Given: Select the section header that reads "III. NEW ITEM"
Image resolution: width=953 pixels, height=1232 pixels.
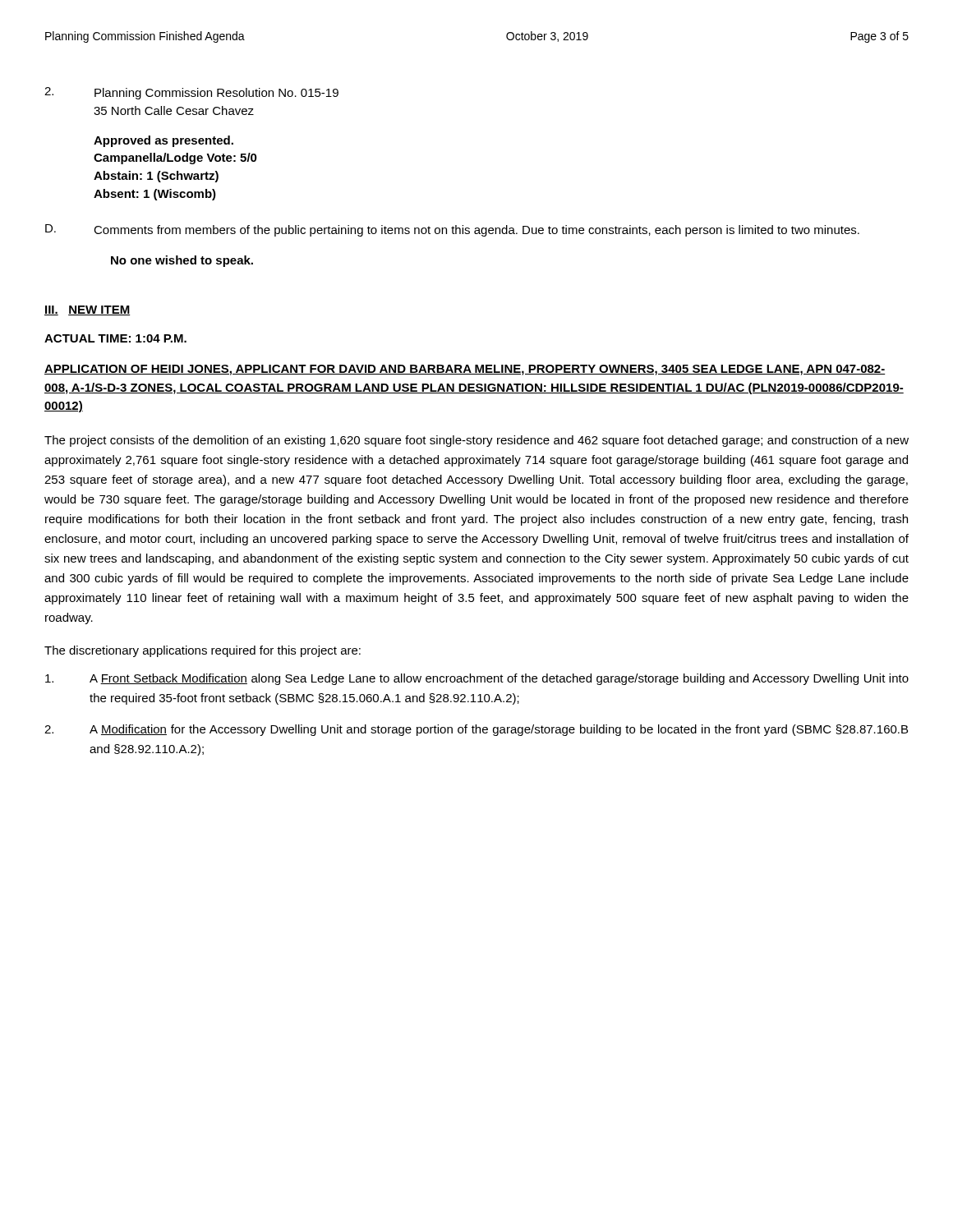Looking at the screenshot, I should 87,309.
